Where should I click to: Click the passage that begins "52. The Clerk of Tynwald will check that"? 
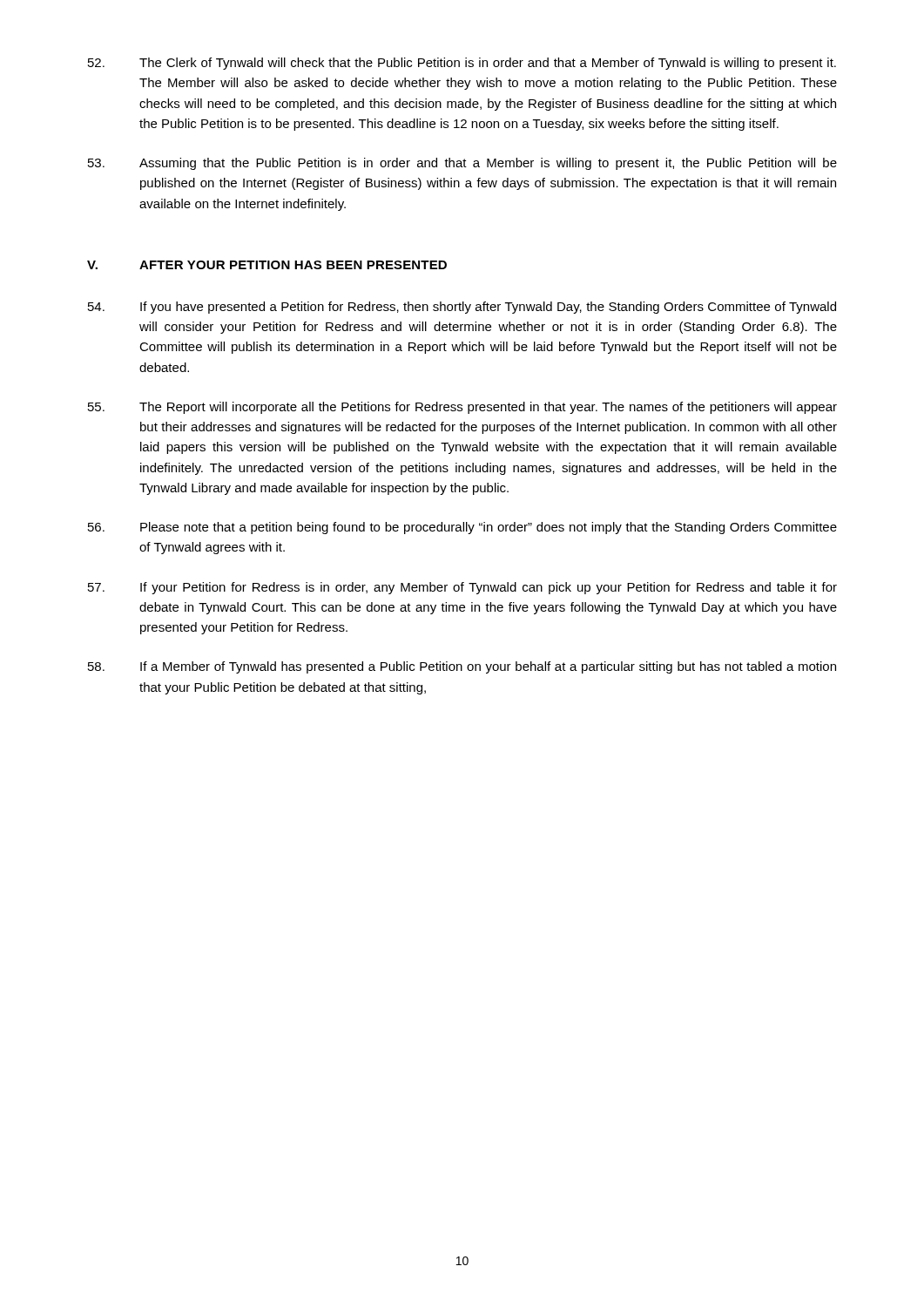pos(462,93)
